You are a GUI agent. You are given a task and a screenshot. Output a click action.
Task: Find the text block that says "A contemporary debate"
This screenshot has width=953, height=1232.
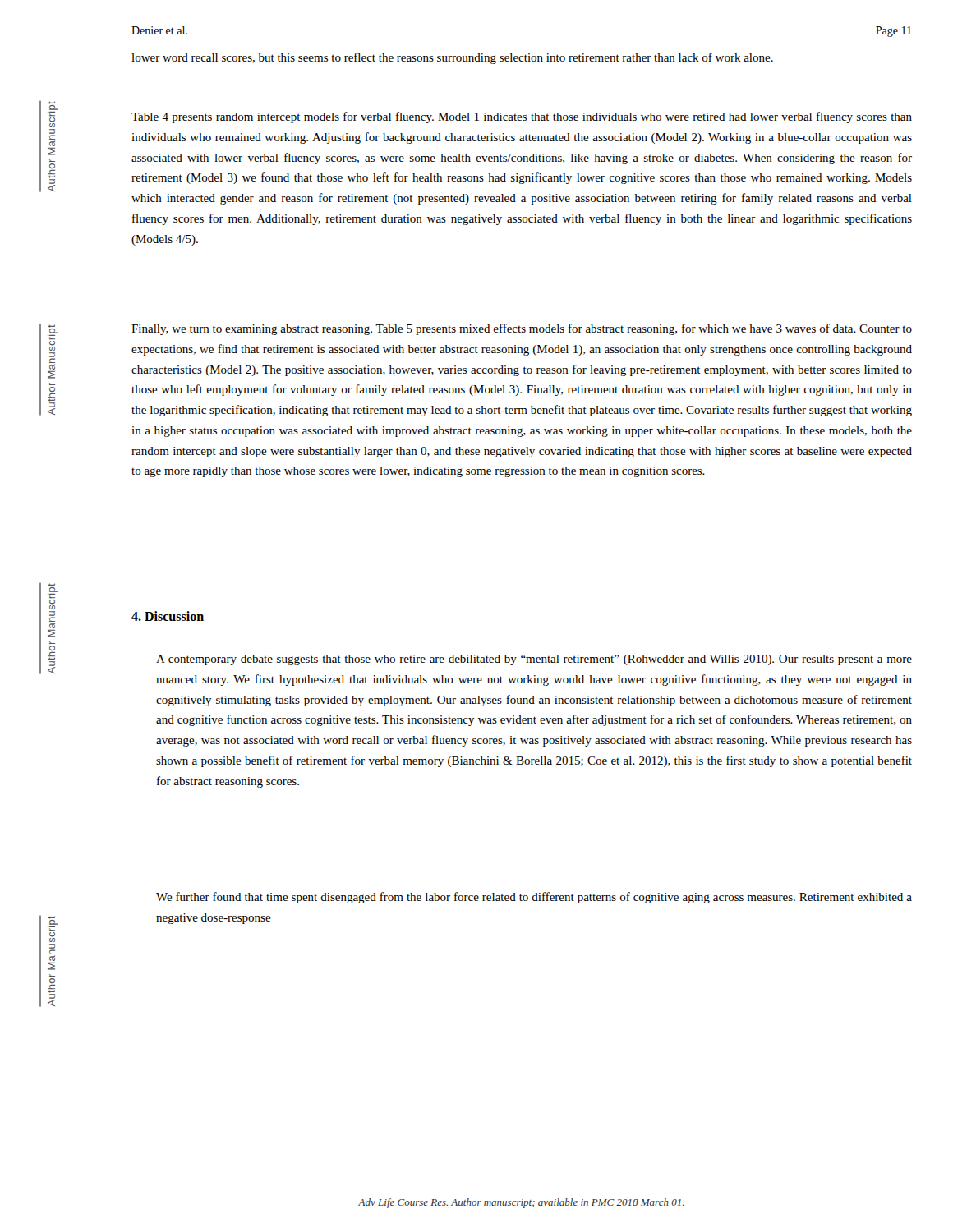(534, 720)
